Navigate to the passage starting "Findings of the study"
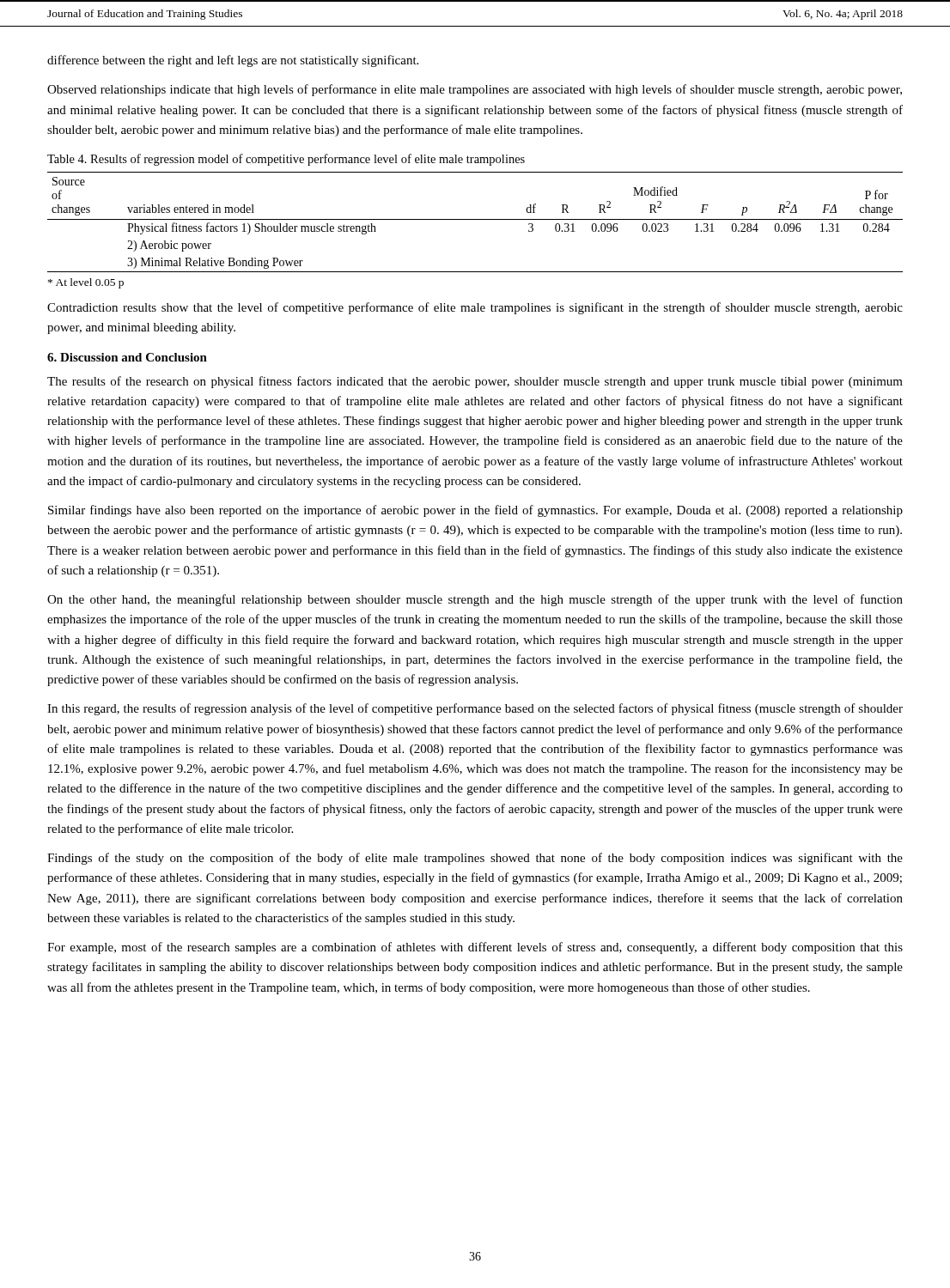 [475, 888]
